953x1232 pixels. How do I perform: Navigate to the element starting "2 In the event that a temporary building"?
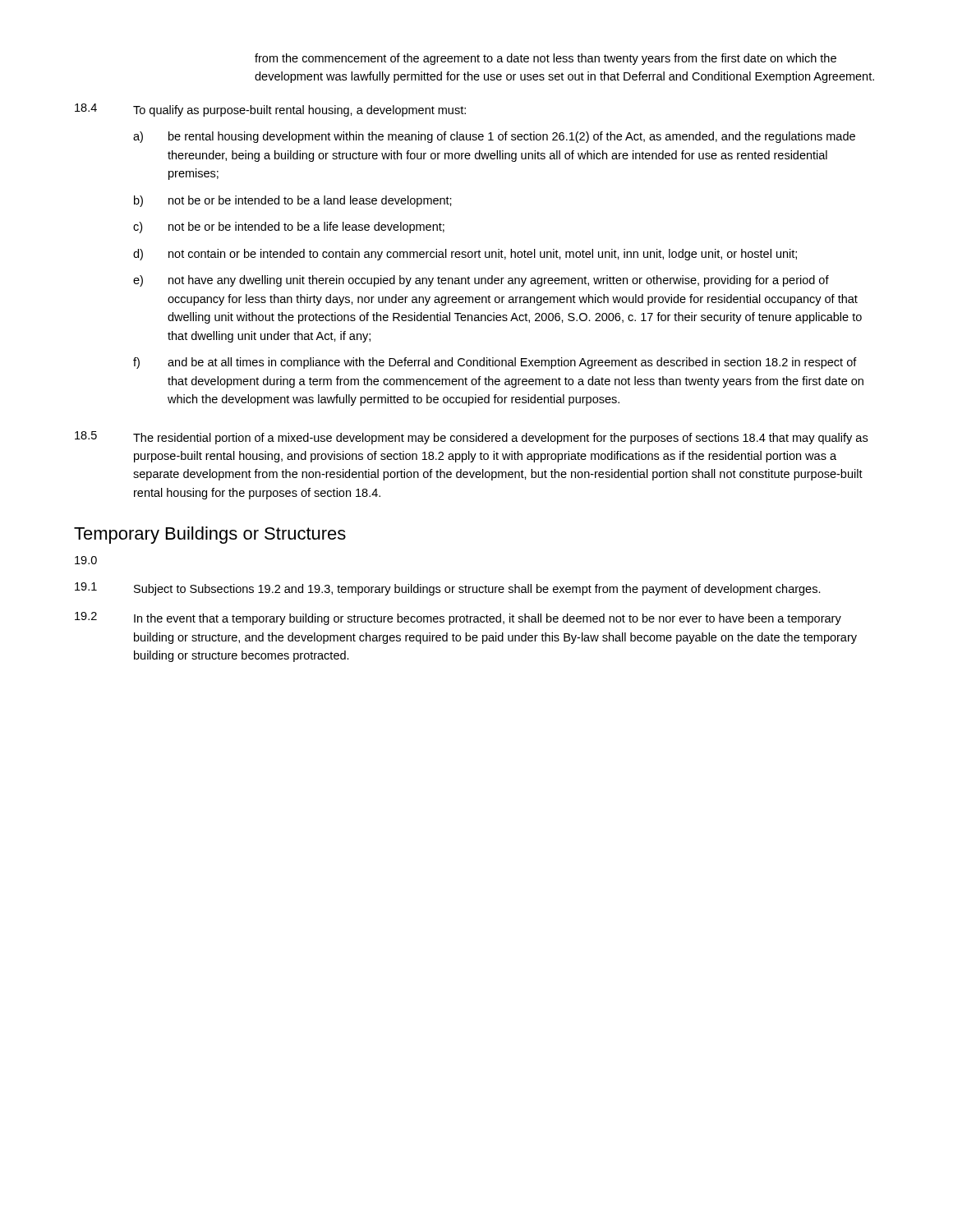[476, 637]
